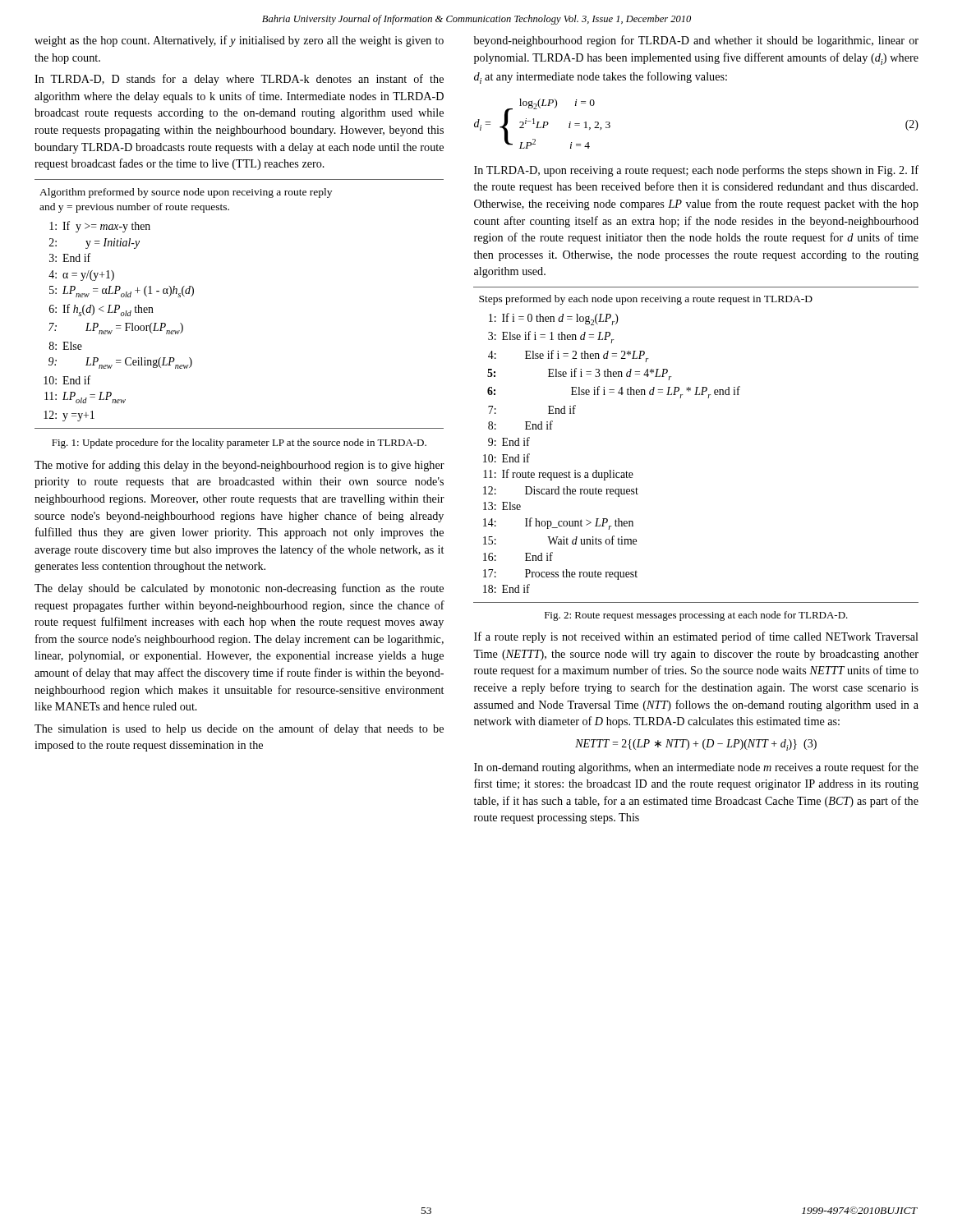Find the formula on this page that starts "di = { log2(LP) i ="

click(538, 124)
